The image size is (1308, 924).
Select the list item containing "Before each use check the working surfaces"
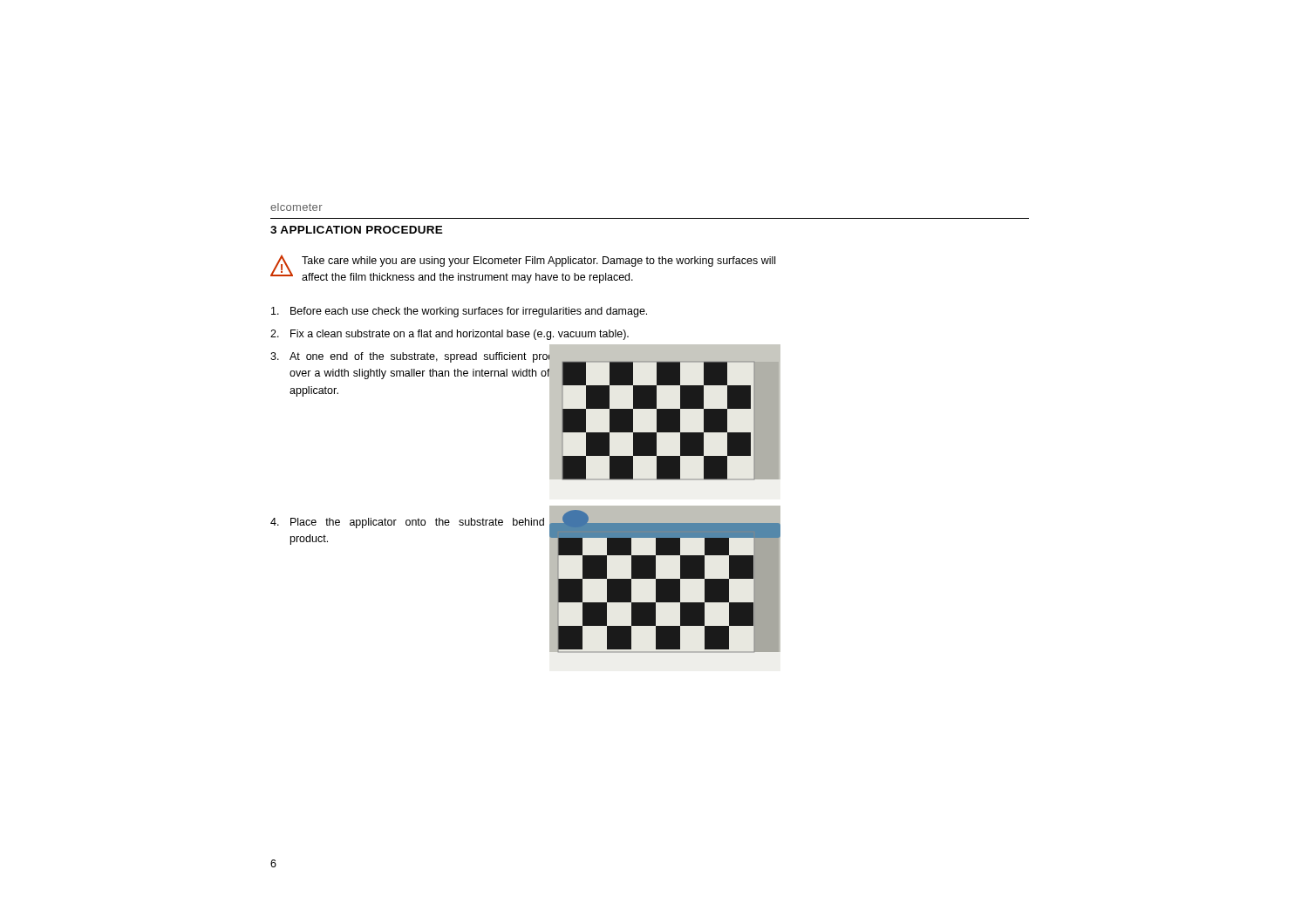459,312
